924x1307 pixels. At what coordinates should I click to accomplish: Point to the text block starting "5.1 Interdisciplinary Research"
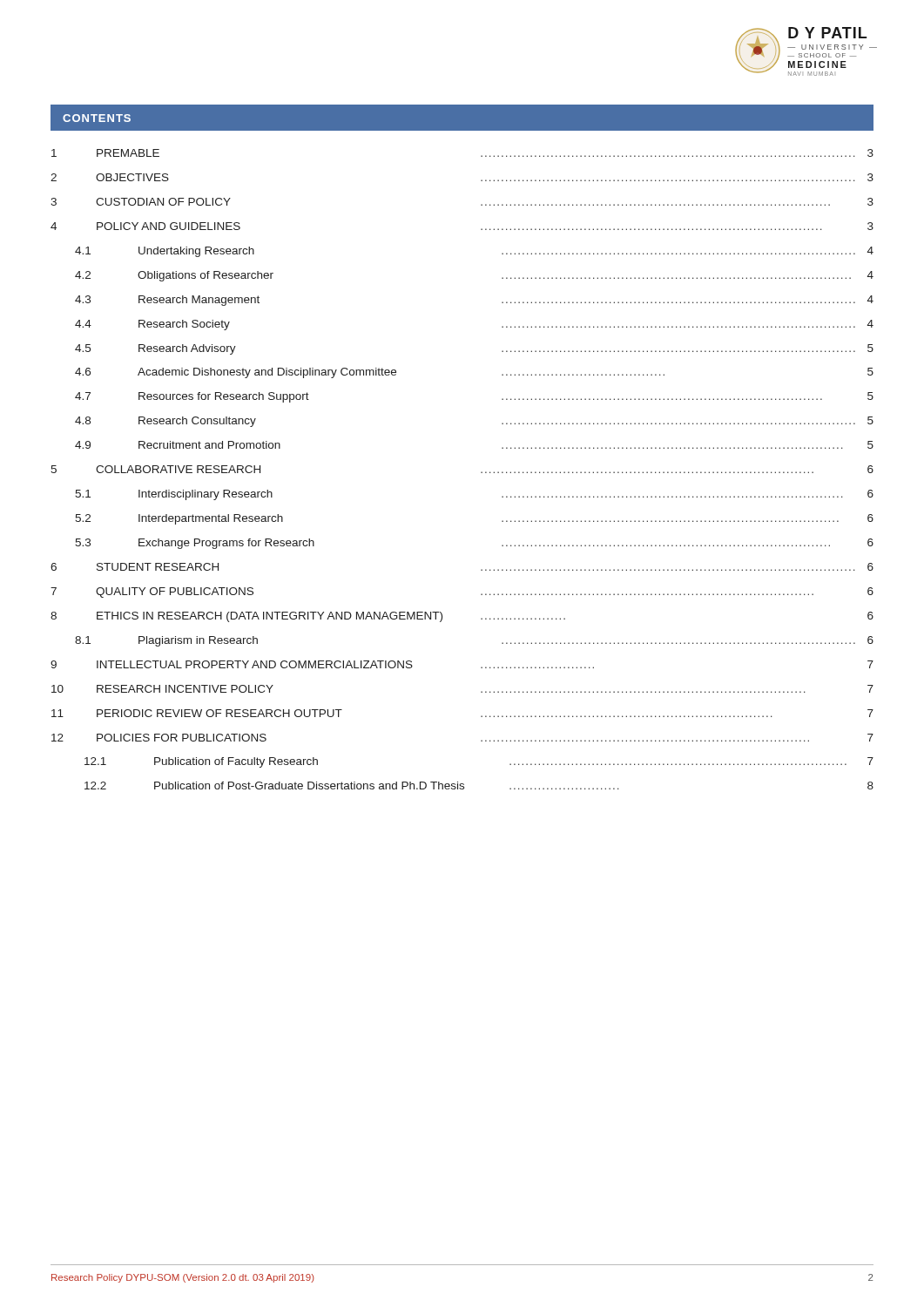click(x=77, y=494)
